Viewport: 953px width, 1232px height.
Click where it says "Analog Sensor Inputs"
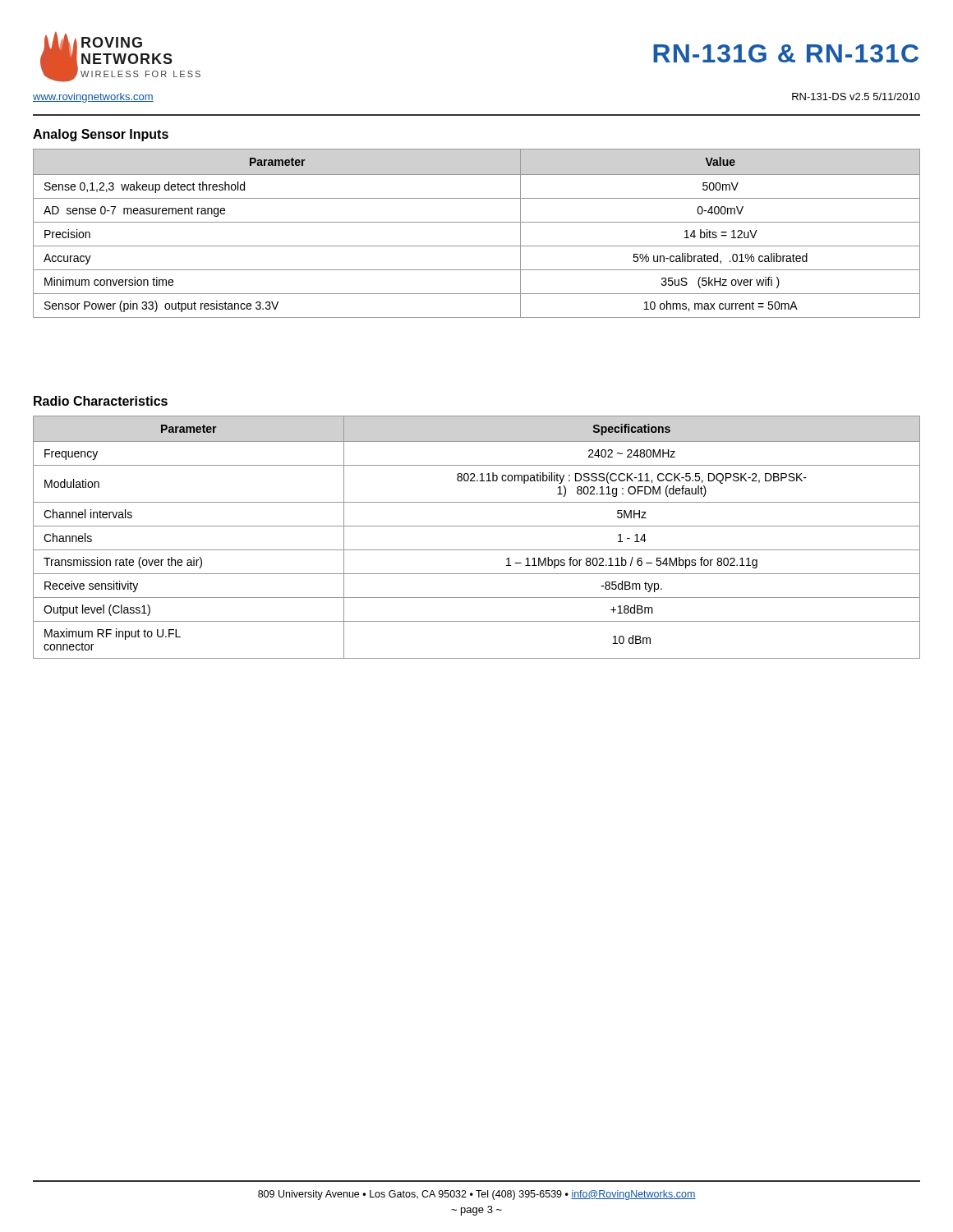101,134
